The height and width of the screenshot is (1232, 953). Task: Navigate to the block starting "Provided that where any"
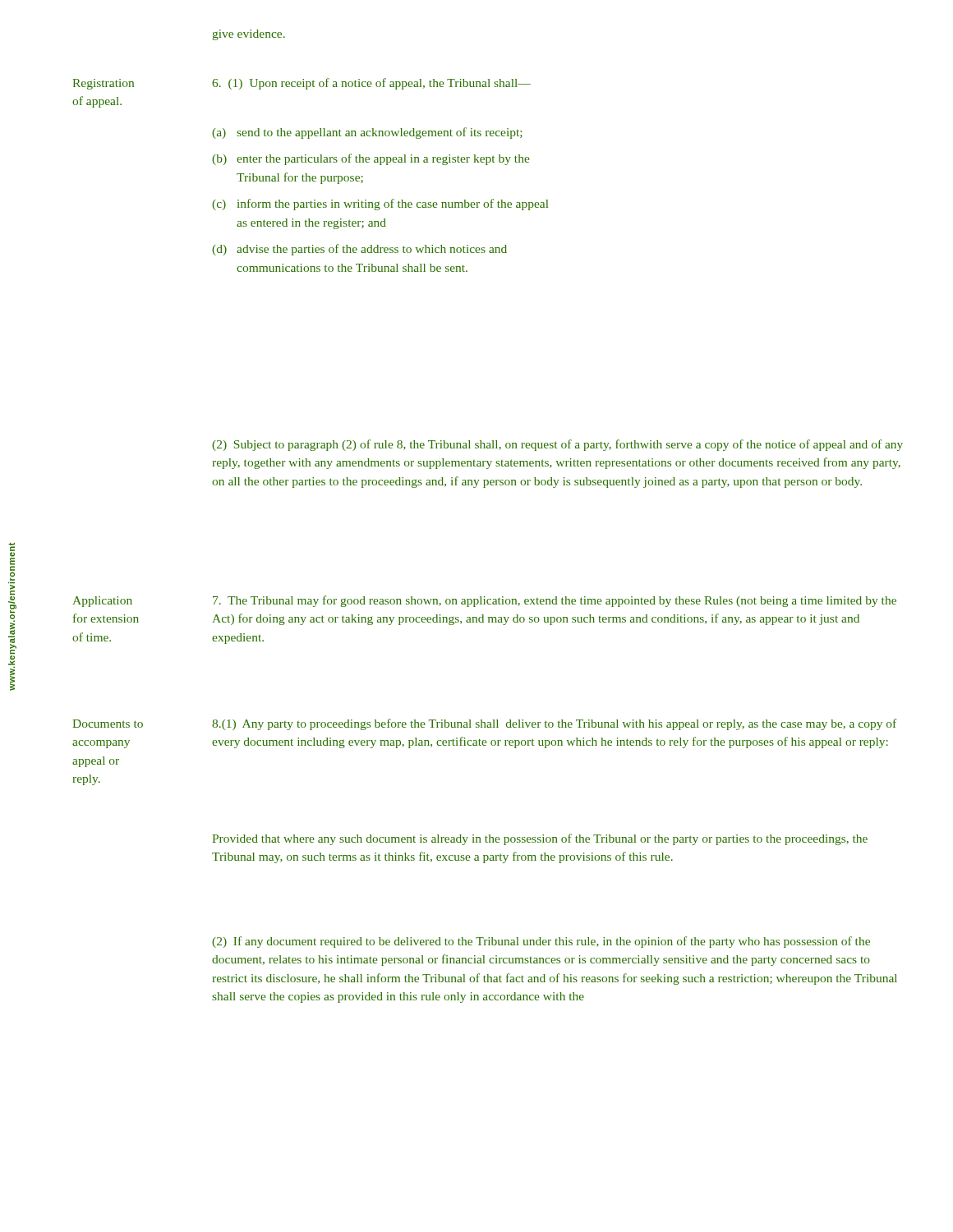540,847
